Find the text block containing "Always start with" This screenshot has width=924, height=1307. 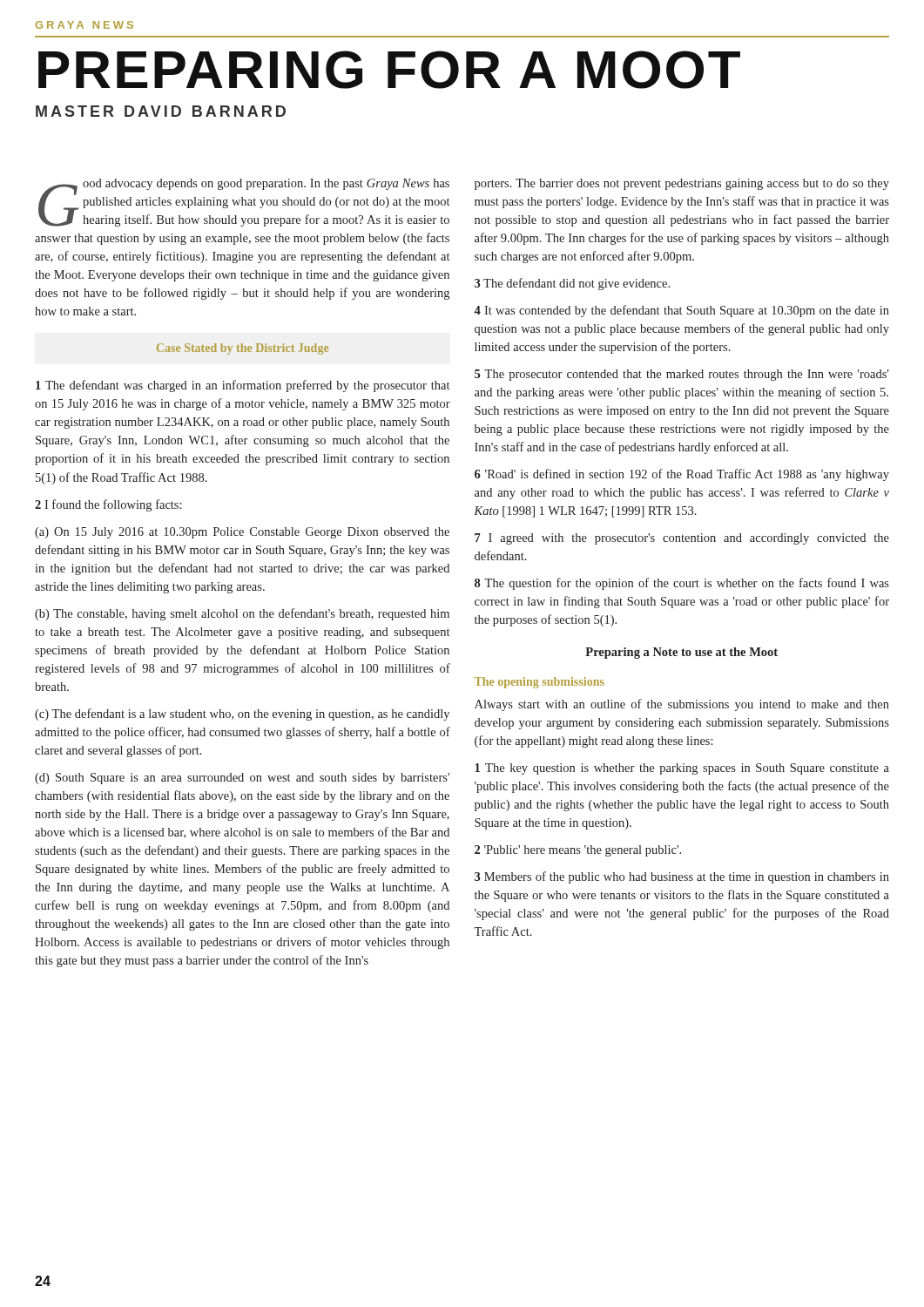pos(682,722)
